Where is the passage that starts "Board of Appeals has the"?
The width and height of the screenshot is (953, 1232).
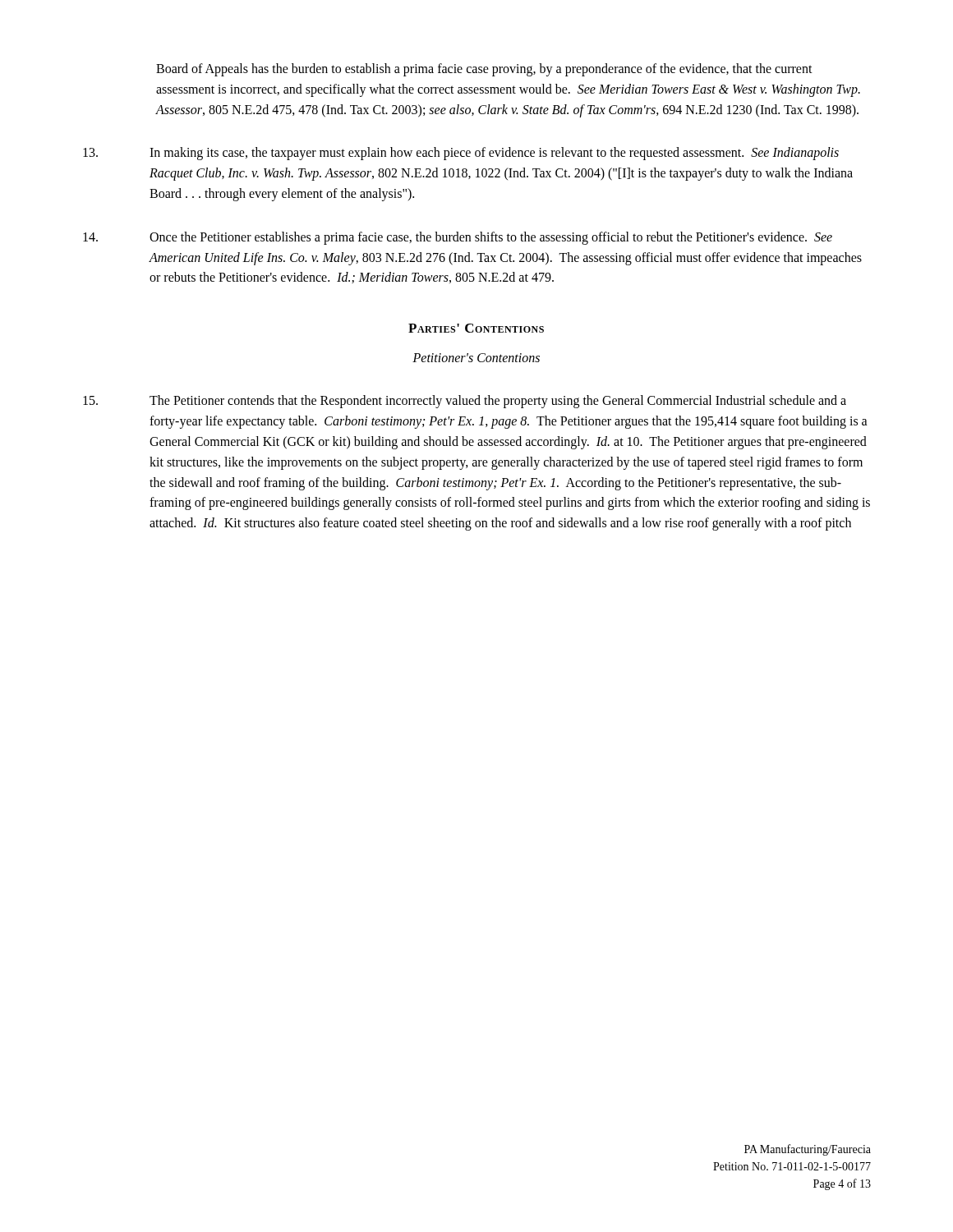(513, 90)
